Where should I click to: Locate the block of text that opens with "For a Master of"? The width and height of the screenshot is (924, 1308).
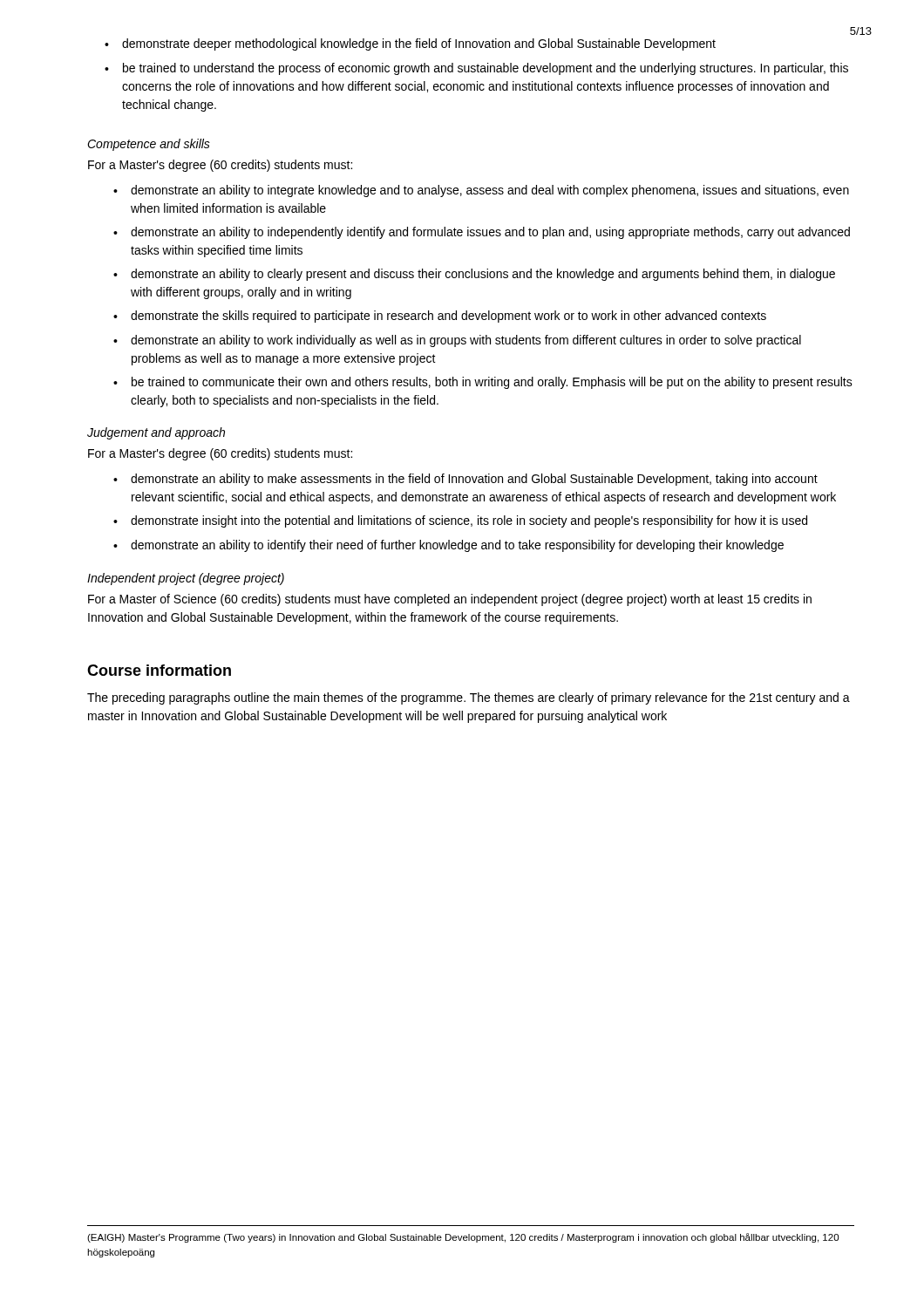pos(450,608)
